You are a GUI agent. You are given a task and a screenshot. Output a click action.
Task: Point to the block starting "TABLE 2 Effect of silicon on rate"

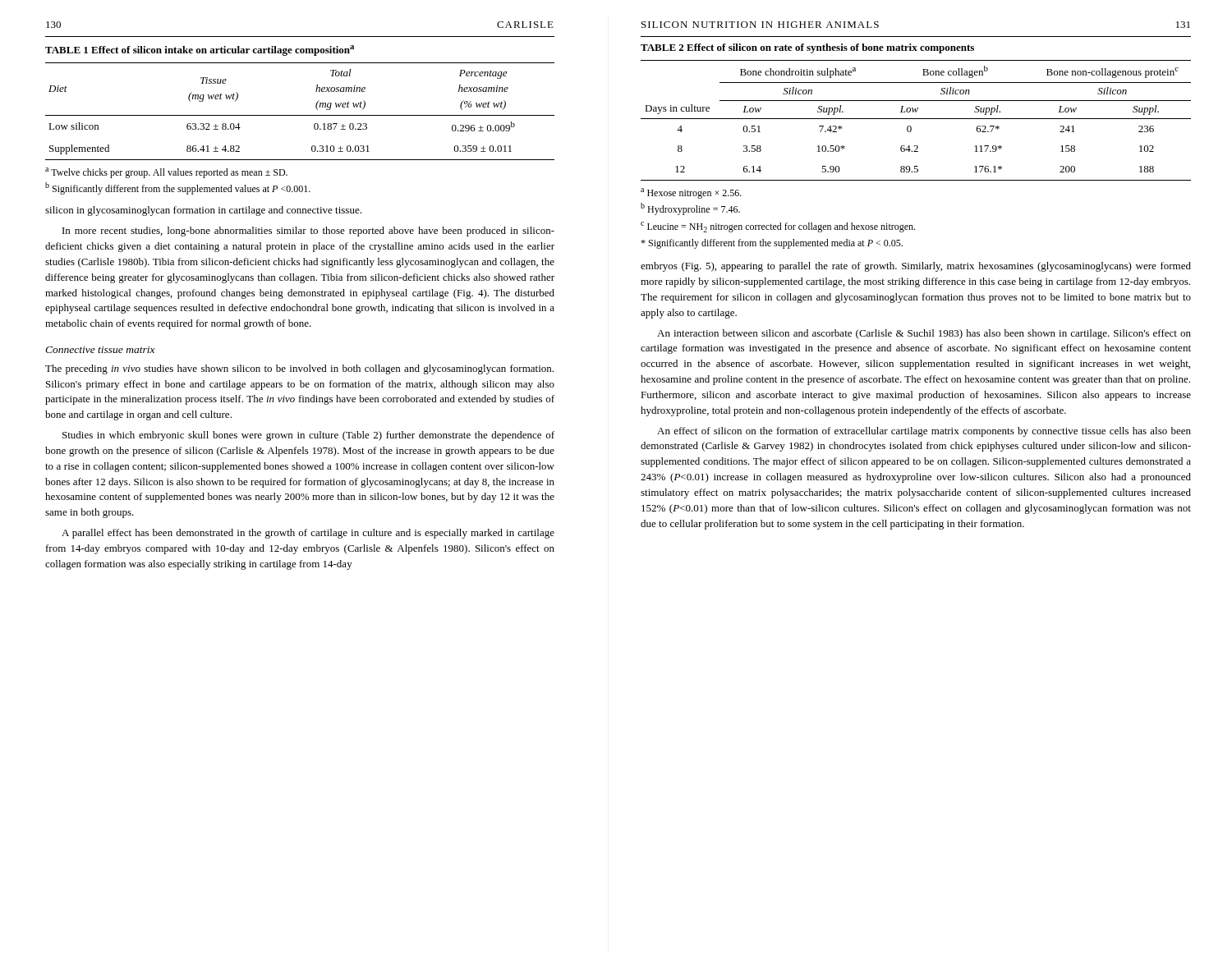tap(808, 47)
